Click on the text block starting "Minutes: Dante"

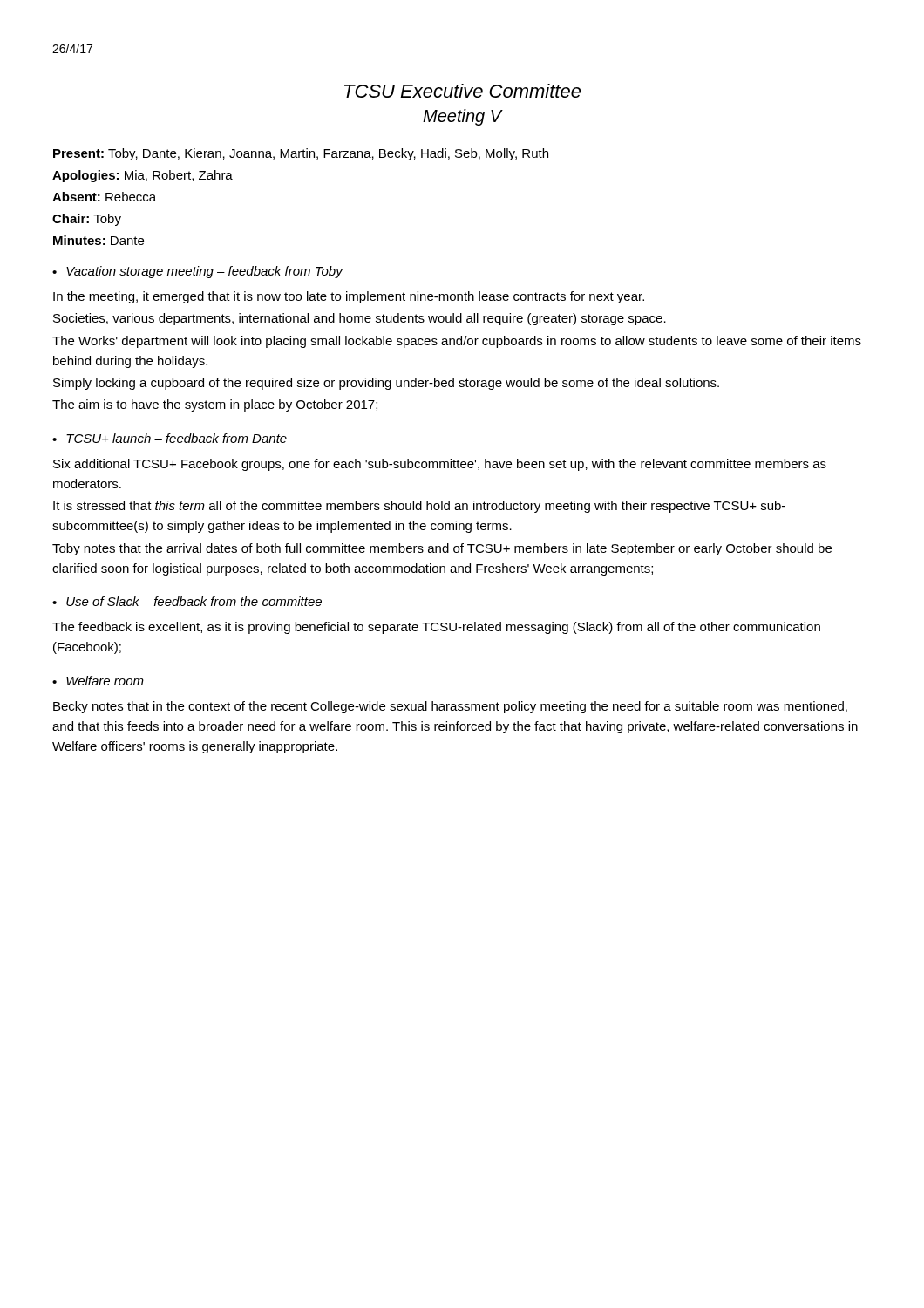click(98, 240)
